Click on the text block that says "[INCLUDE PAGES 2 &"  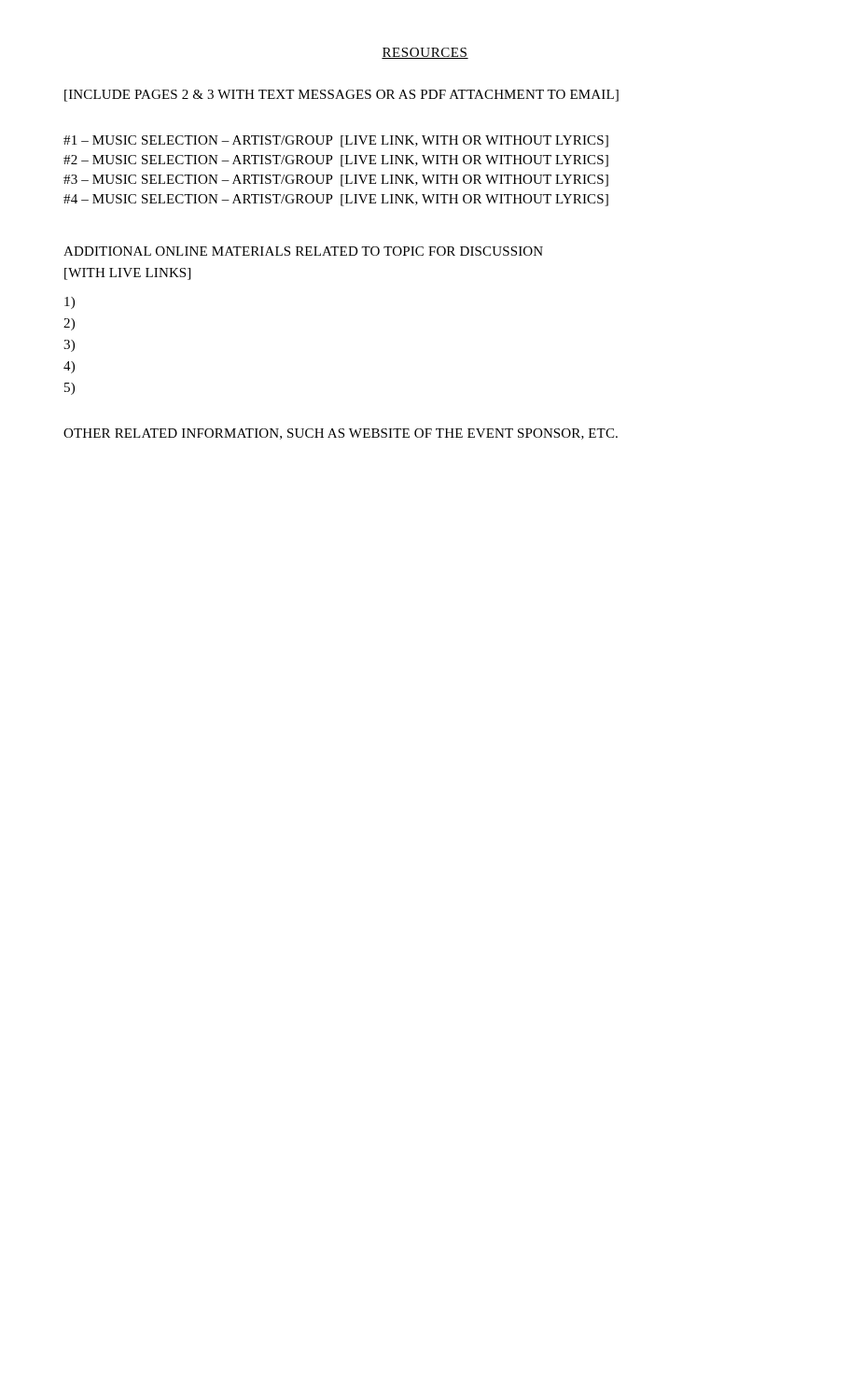341,94
